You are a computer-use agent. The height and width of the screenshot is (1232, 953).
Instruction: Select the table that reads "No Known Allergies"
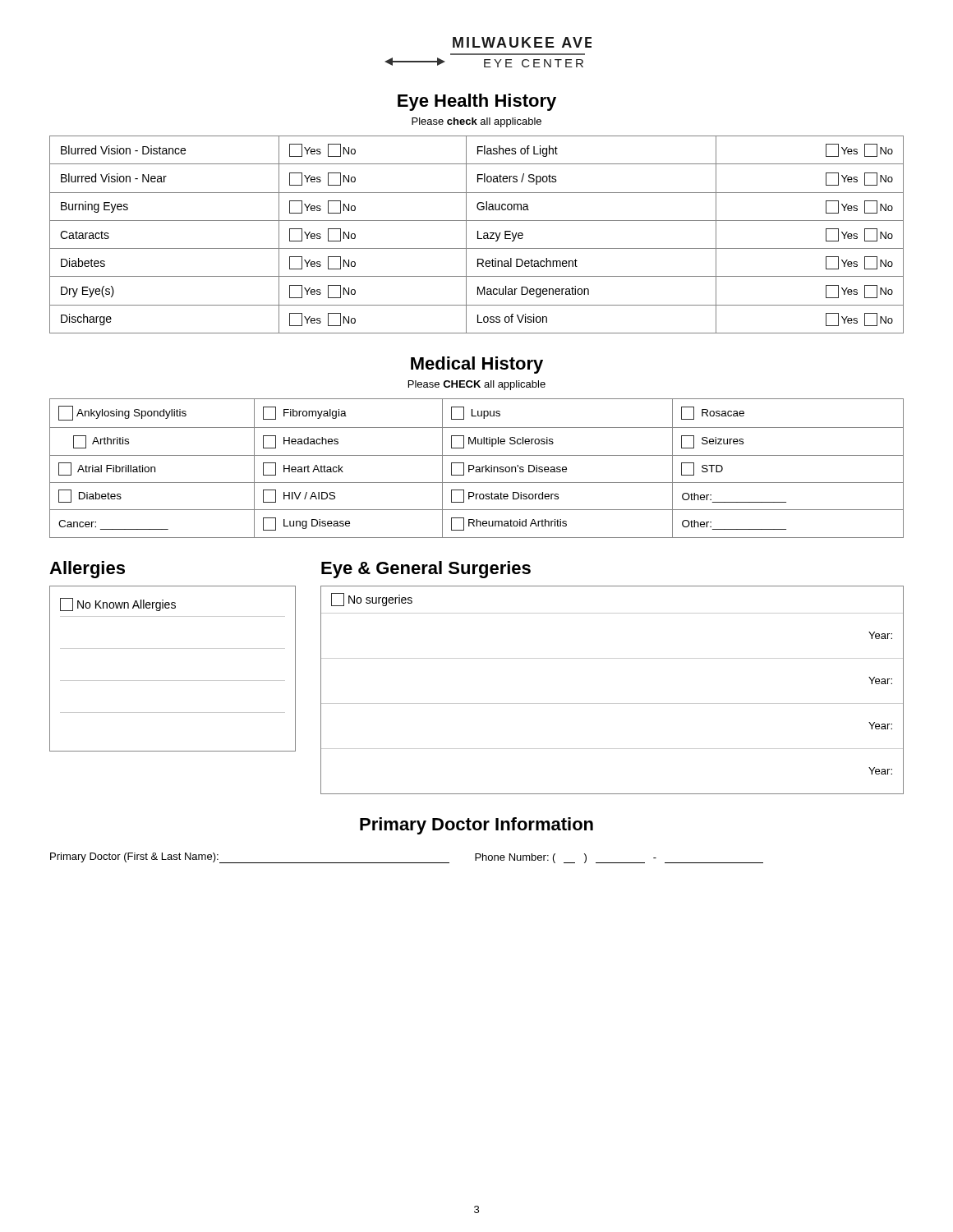172,668
